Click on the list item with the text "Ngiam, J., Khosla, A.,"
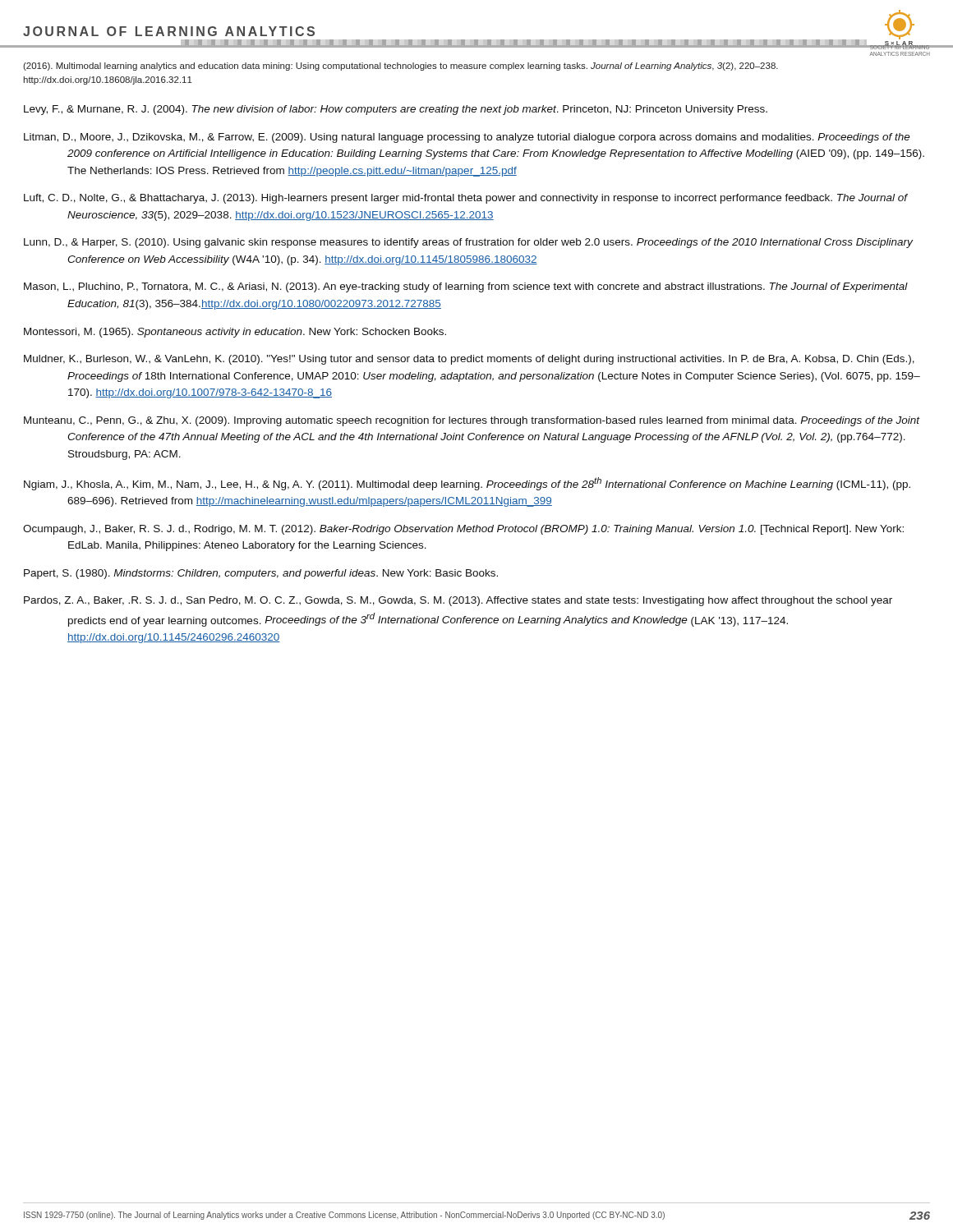This screenshot has height=1232, width=953. click(467, 491)
